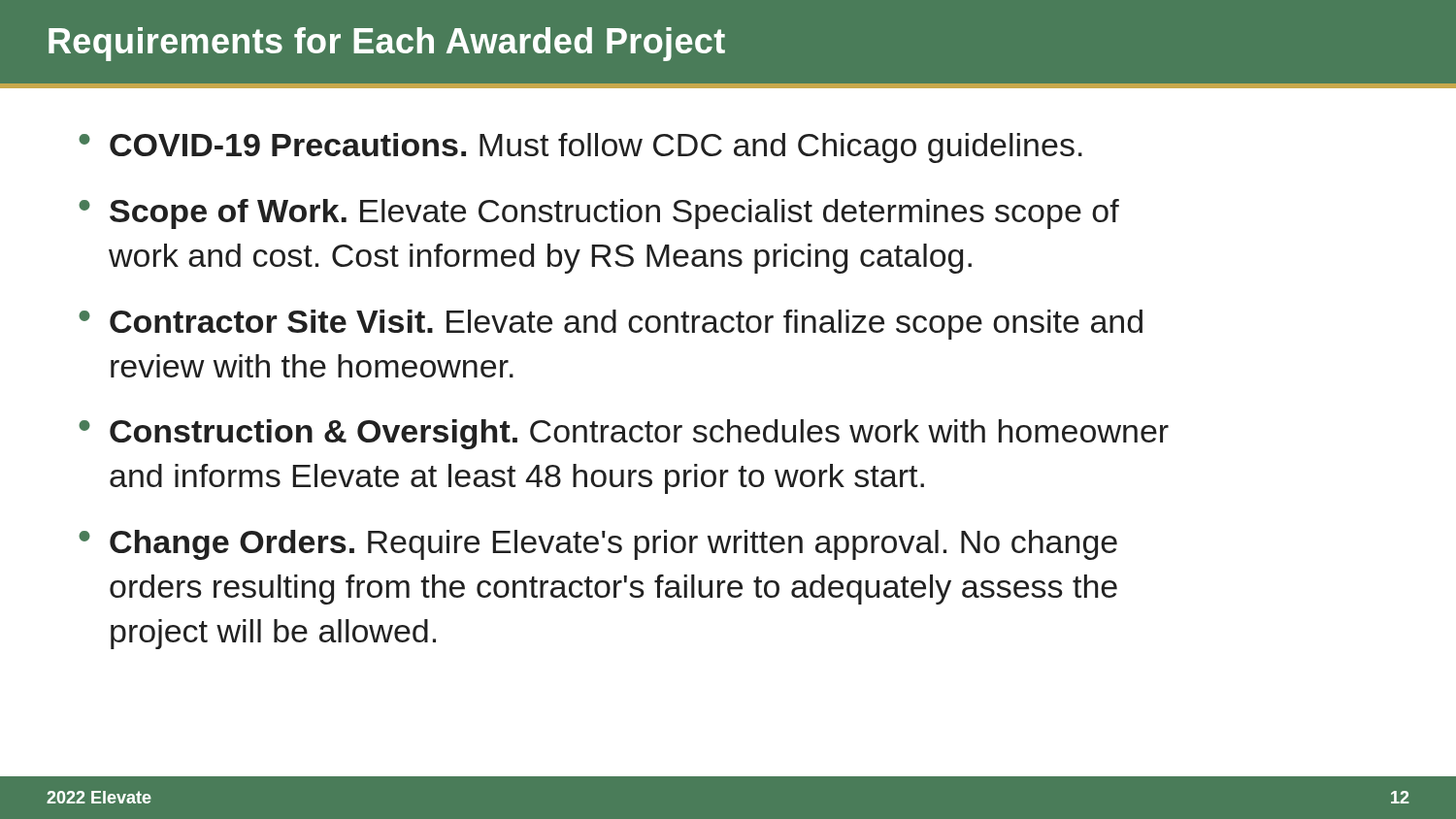This screenshot has height=819, width=1456.
Task: Find the block on this page that starts "• Contractor Site Visit. Elevate"
Action: (611, 344)
